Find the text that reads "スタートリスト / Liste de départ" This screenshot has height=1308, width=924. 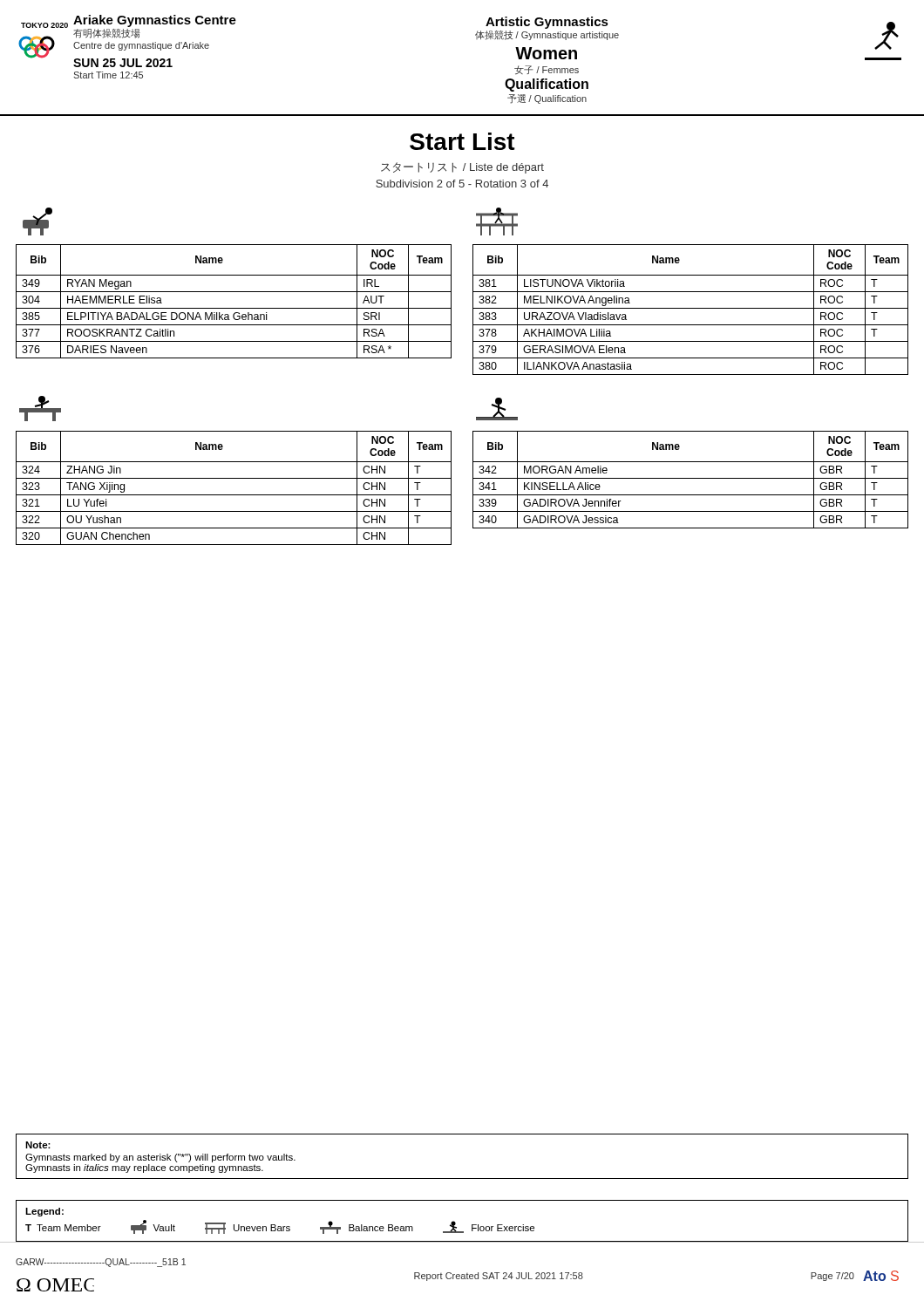[462, 167]
